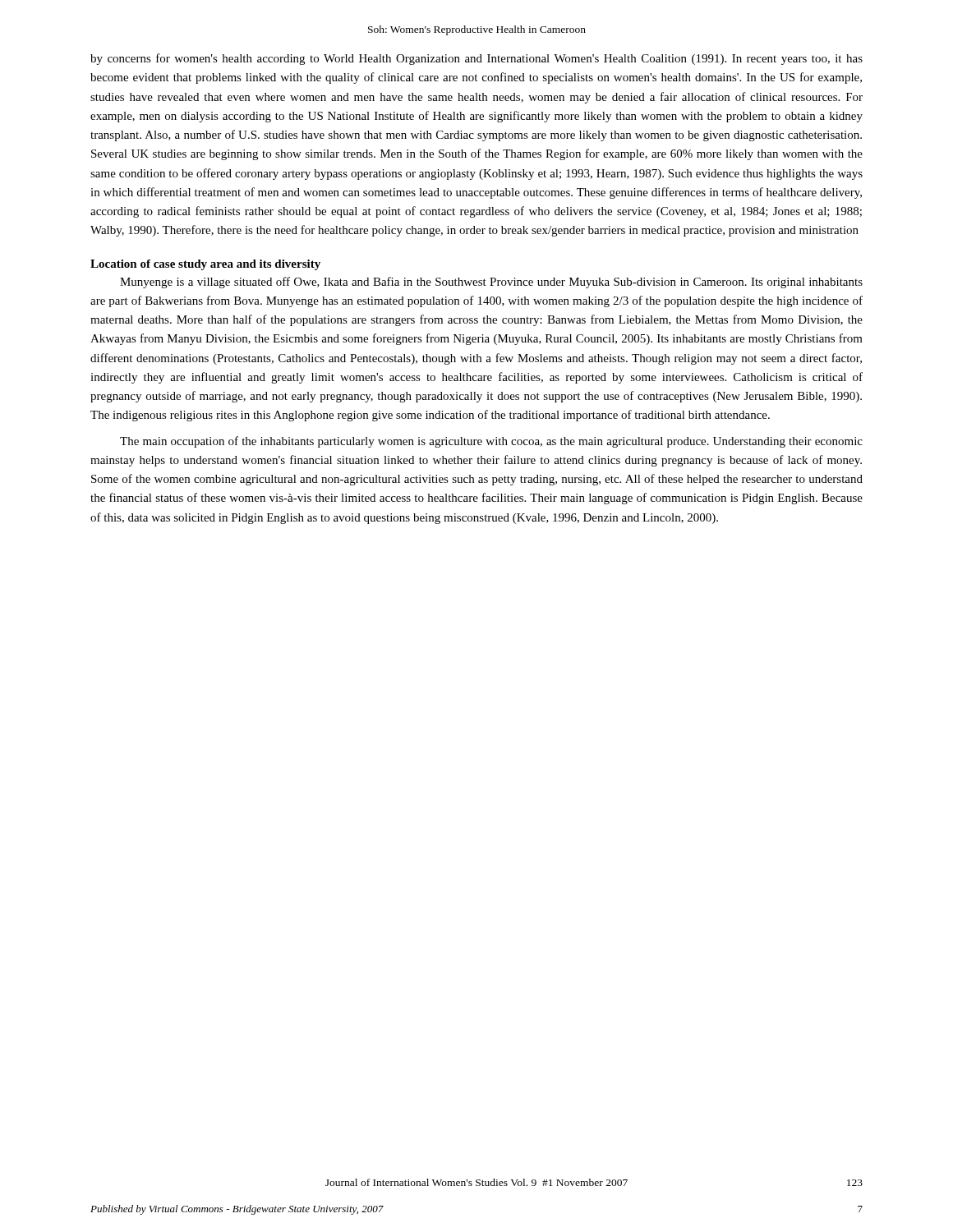
Task: Select the block starting "Munyenge is a village situated off"
Action: click(x=476, y=348)
